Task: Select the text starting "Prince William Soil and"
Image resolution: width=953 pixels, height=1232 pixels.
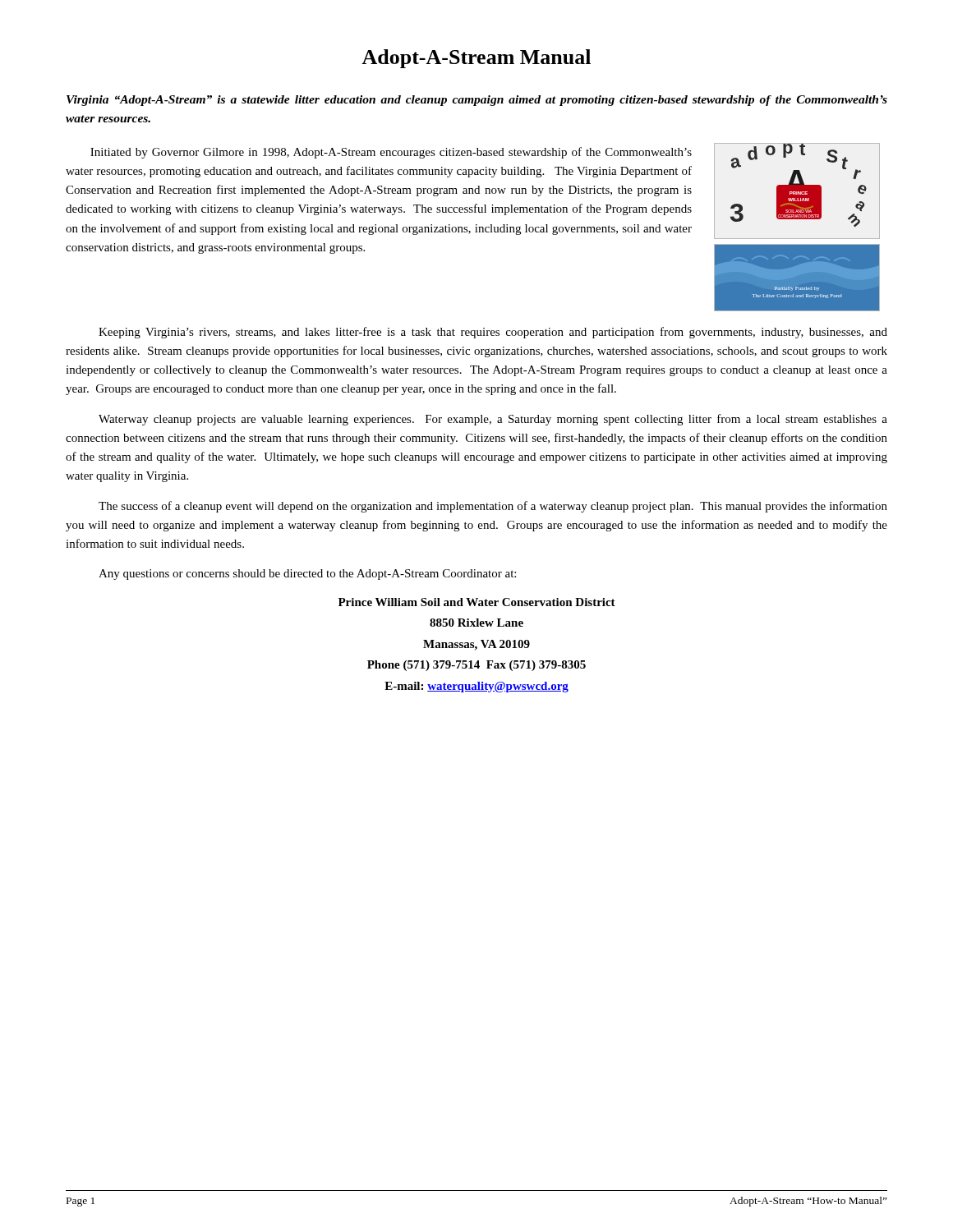Action: [476, 644]
